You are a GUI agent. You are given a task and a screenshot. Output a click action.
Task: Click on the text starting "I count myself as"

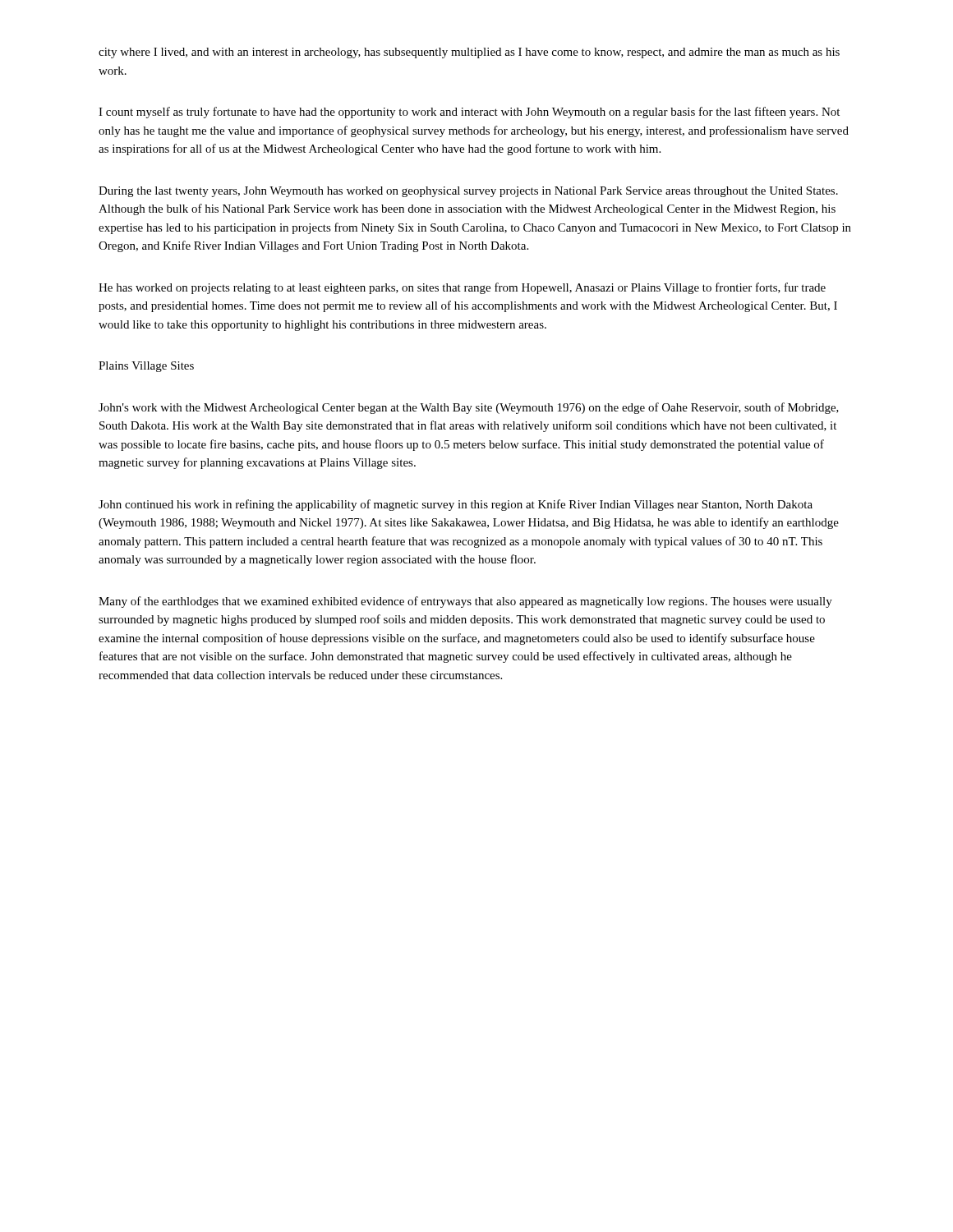[x=474, y=130]
